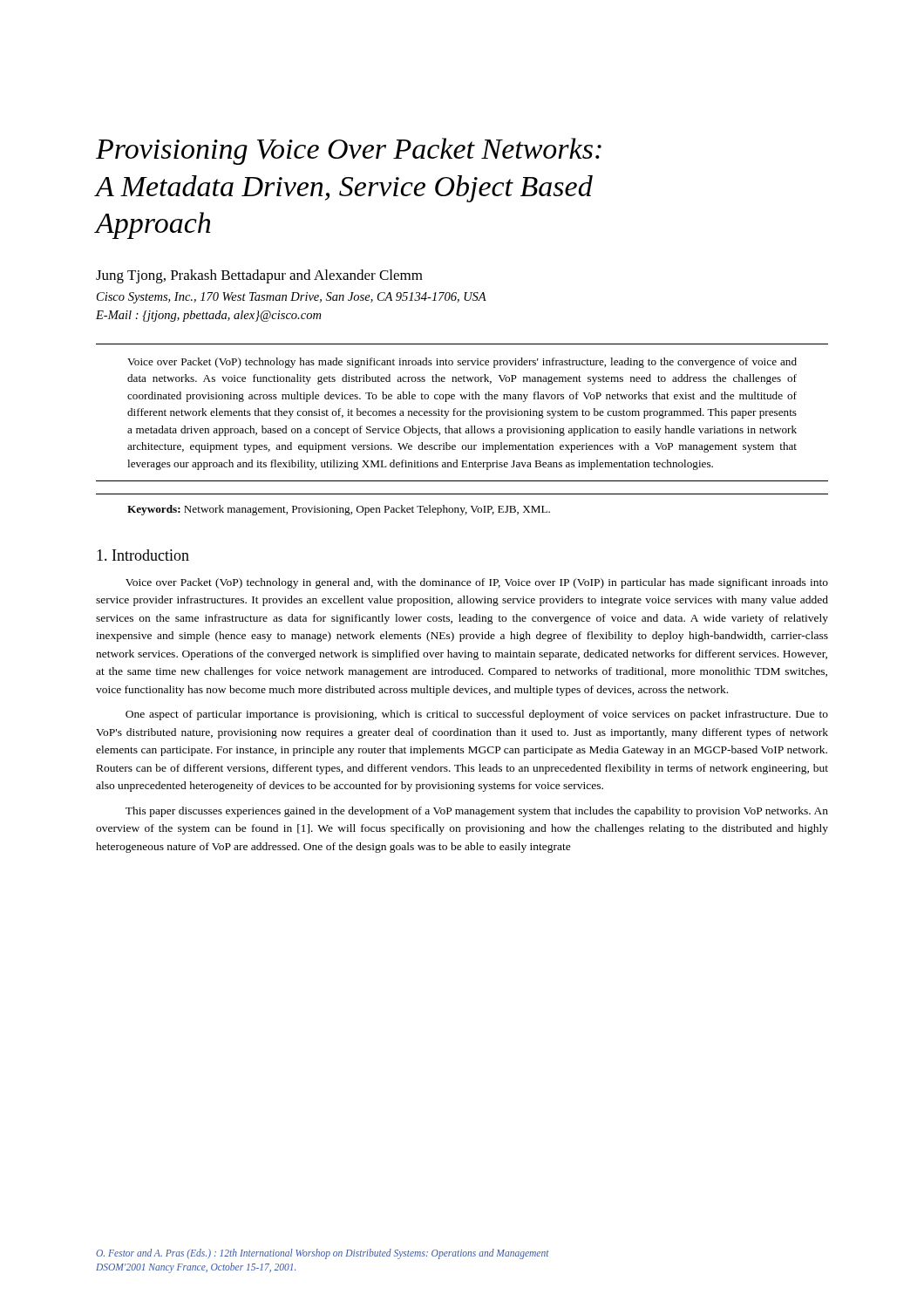
Task: Select the text block starting "Voice over Packet (VoP) technology in general and,"
Action: click(462, 636)
